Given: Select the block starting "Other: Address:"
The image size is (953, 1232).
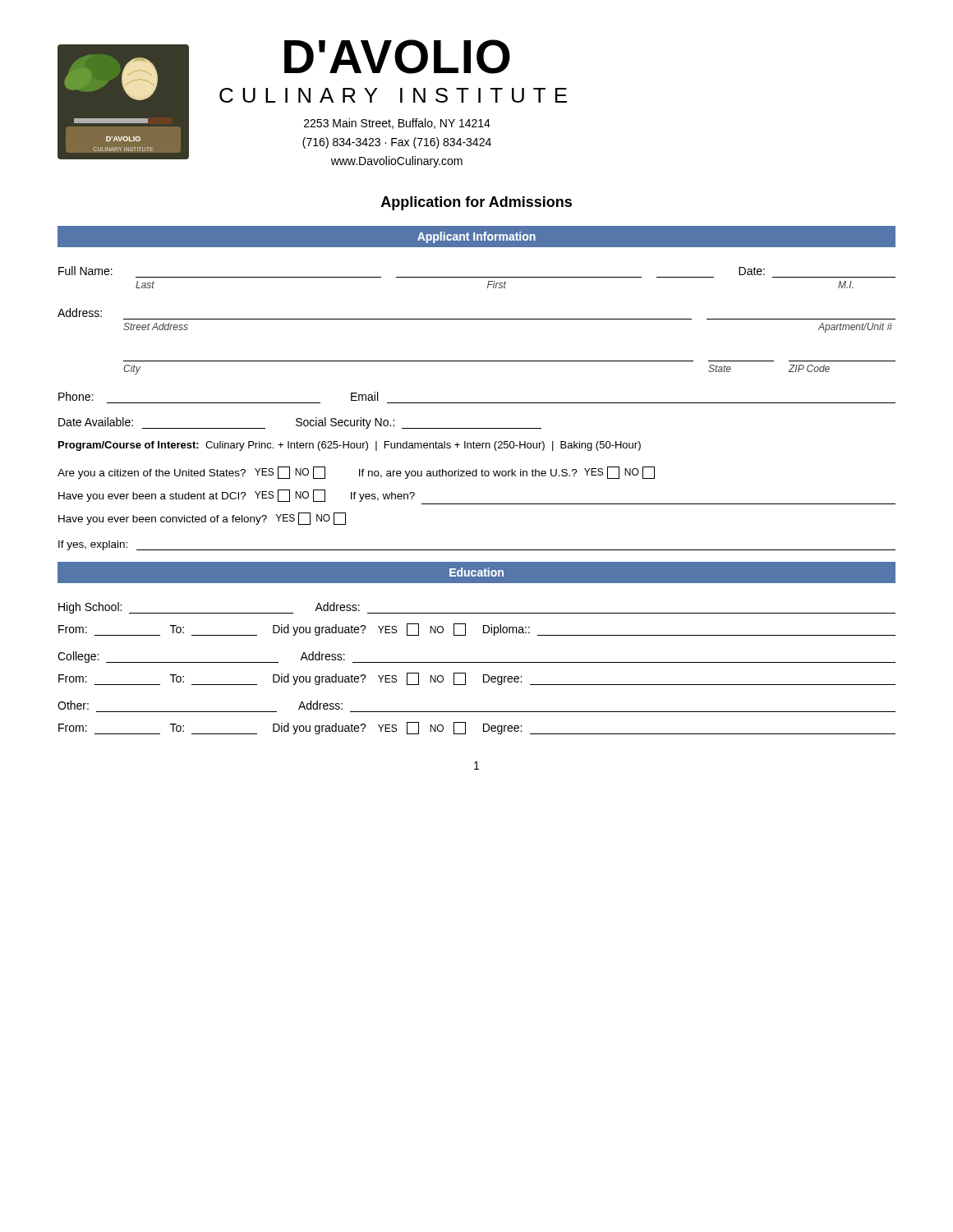Looking at the screenshot, I should click(x=476, y=703).
